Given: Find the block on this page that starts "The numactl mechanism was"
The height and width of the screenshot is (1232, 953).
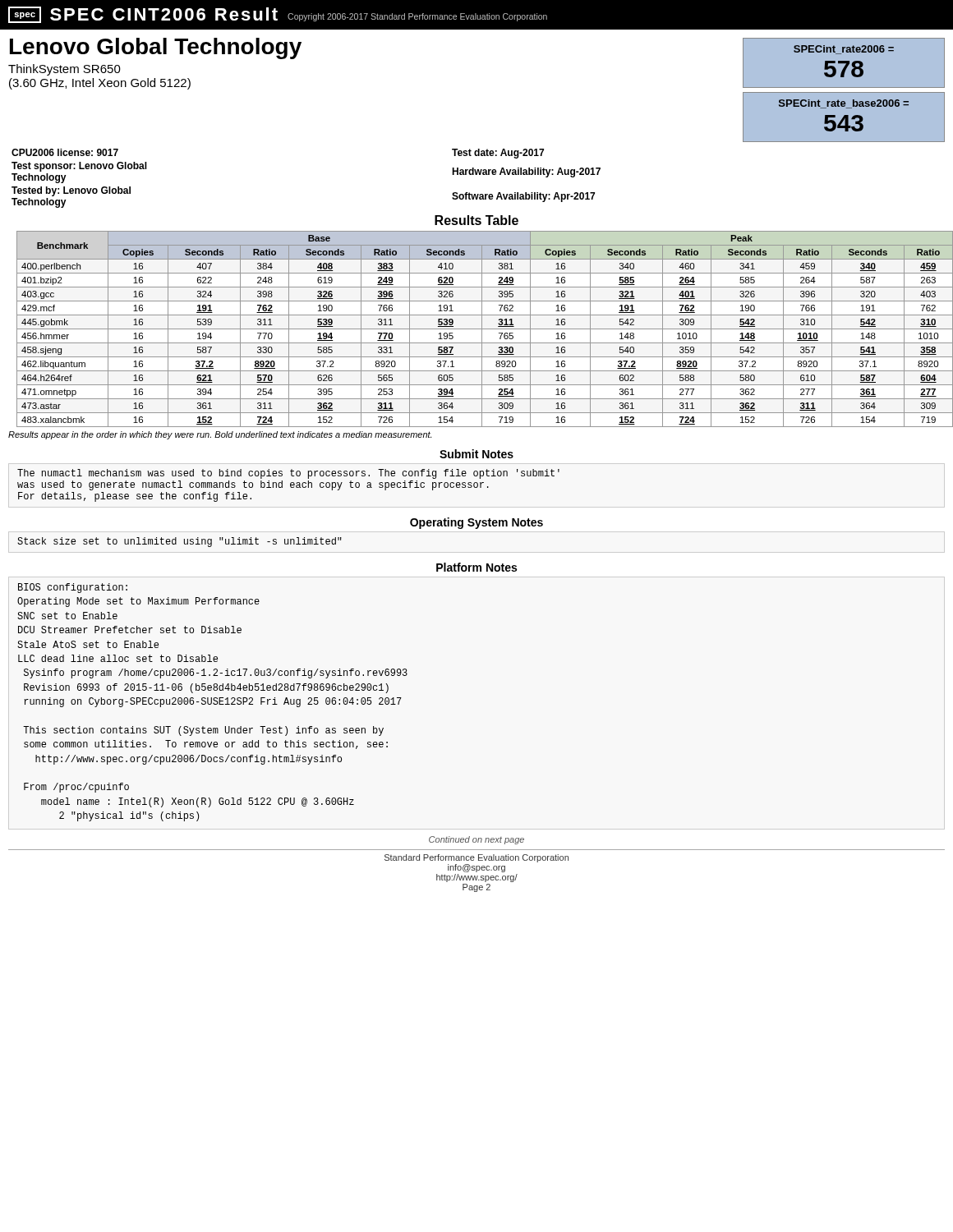Looking at the screenshot, I should pos(289,485).
